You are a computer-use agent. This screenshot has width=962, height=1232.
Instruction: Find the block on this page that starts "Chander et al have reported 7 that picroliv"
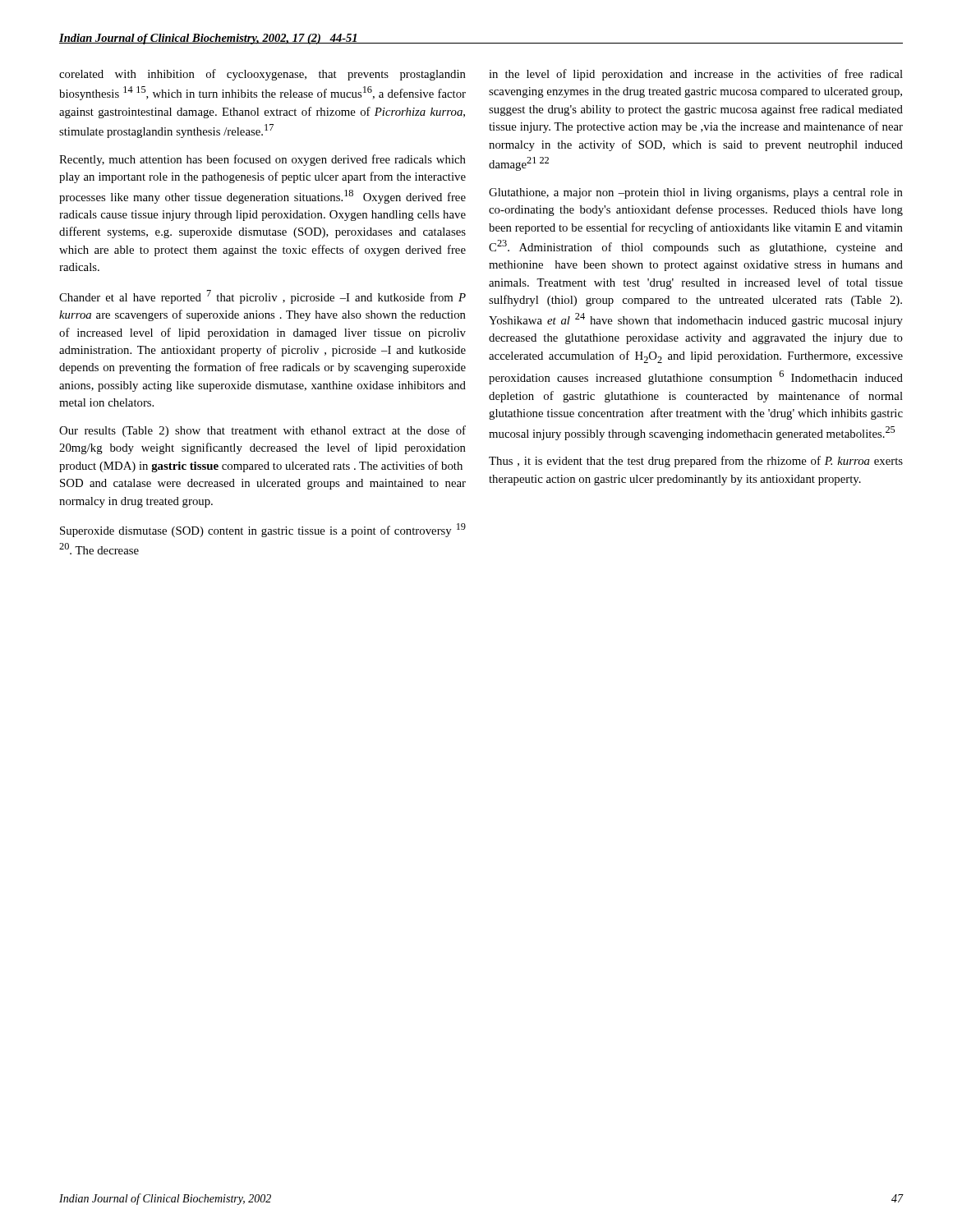point(262,348)
